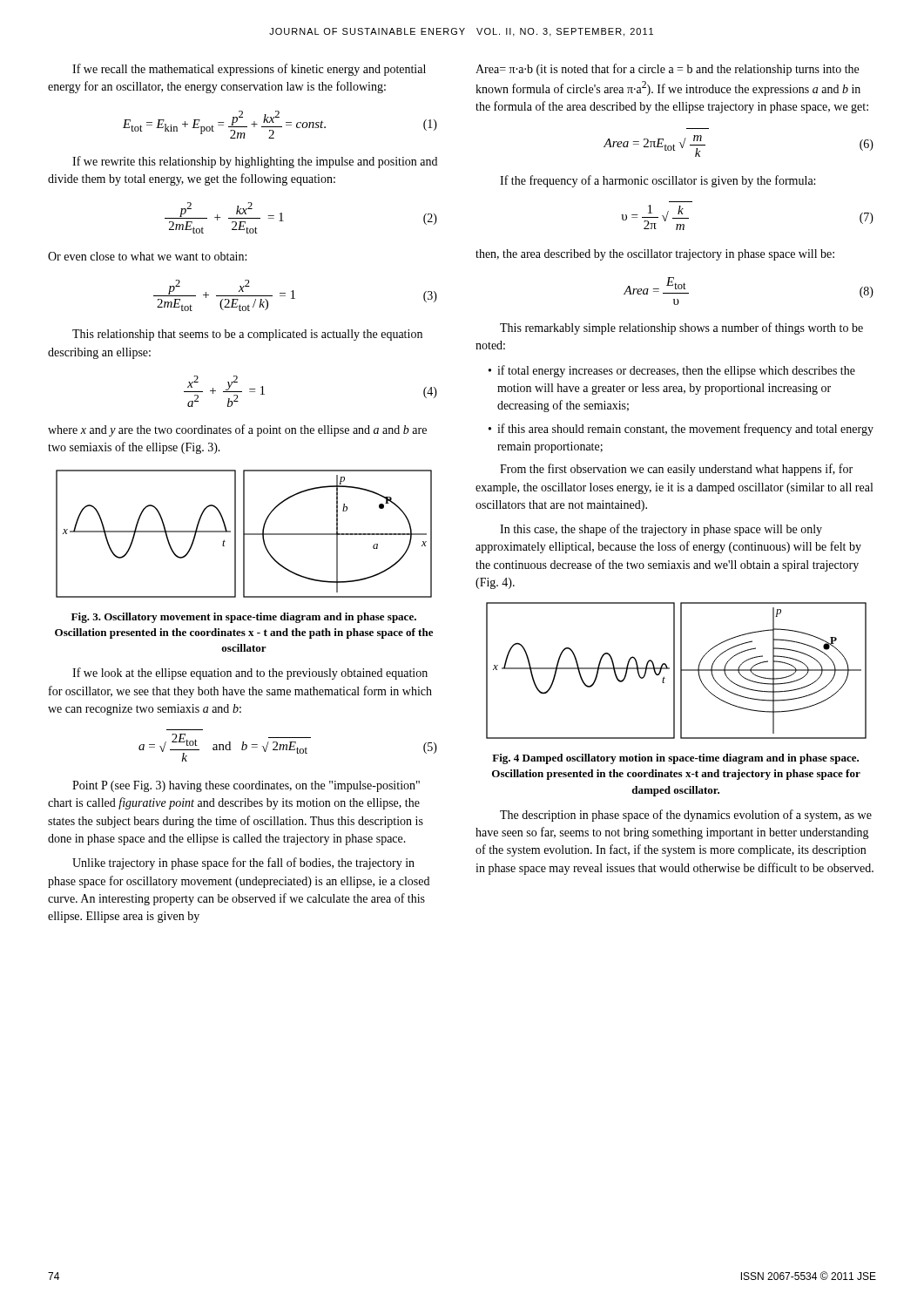Screen dimensions: 1307x924
Task: Find the formula on this page that starts "Etot = Ekin + Epot ="
Action: (244, 125)
